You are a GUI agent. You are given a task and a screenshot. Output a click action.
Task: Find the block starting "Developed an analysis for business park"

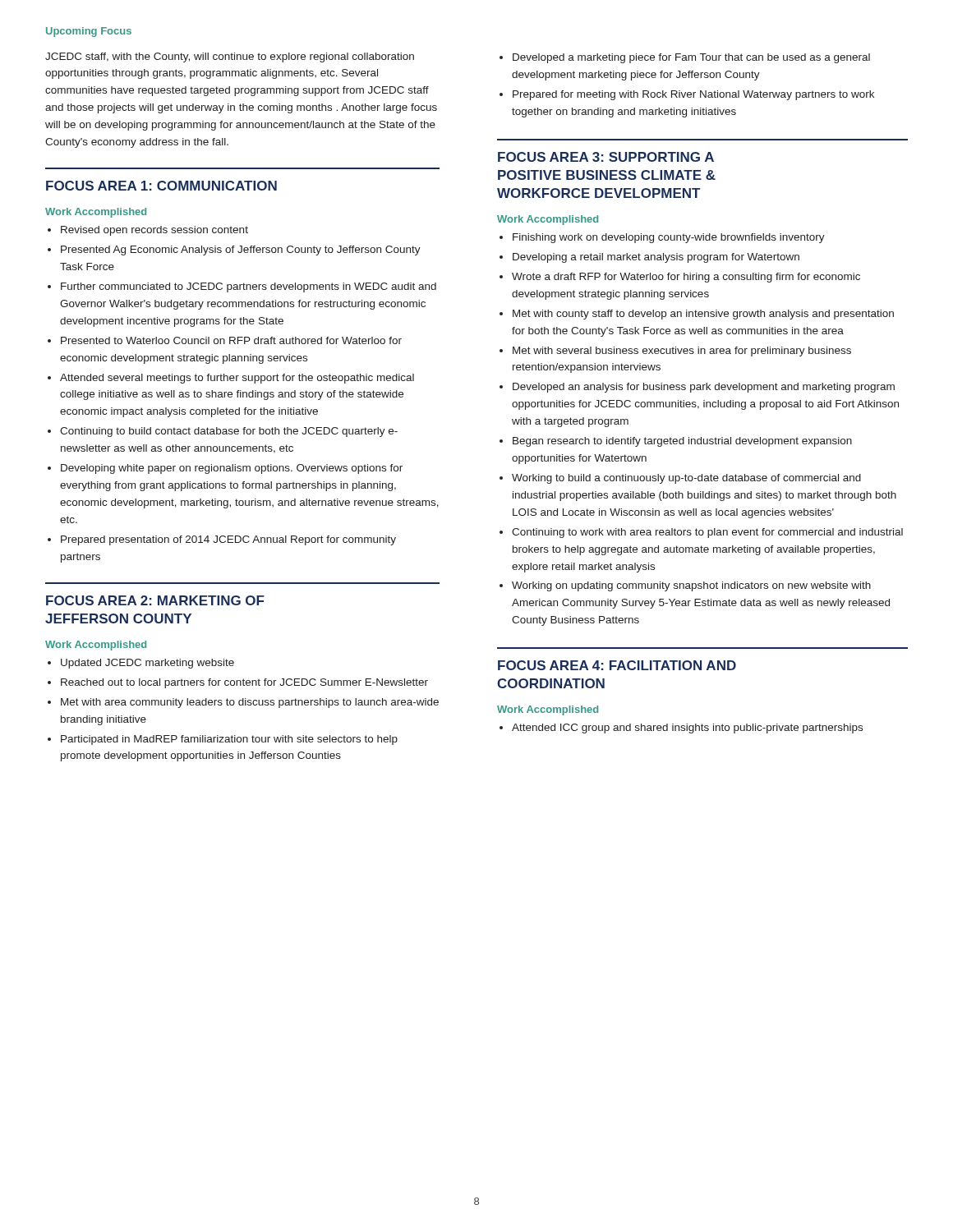click(706, 404)
